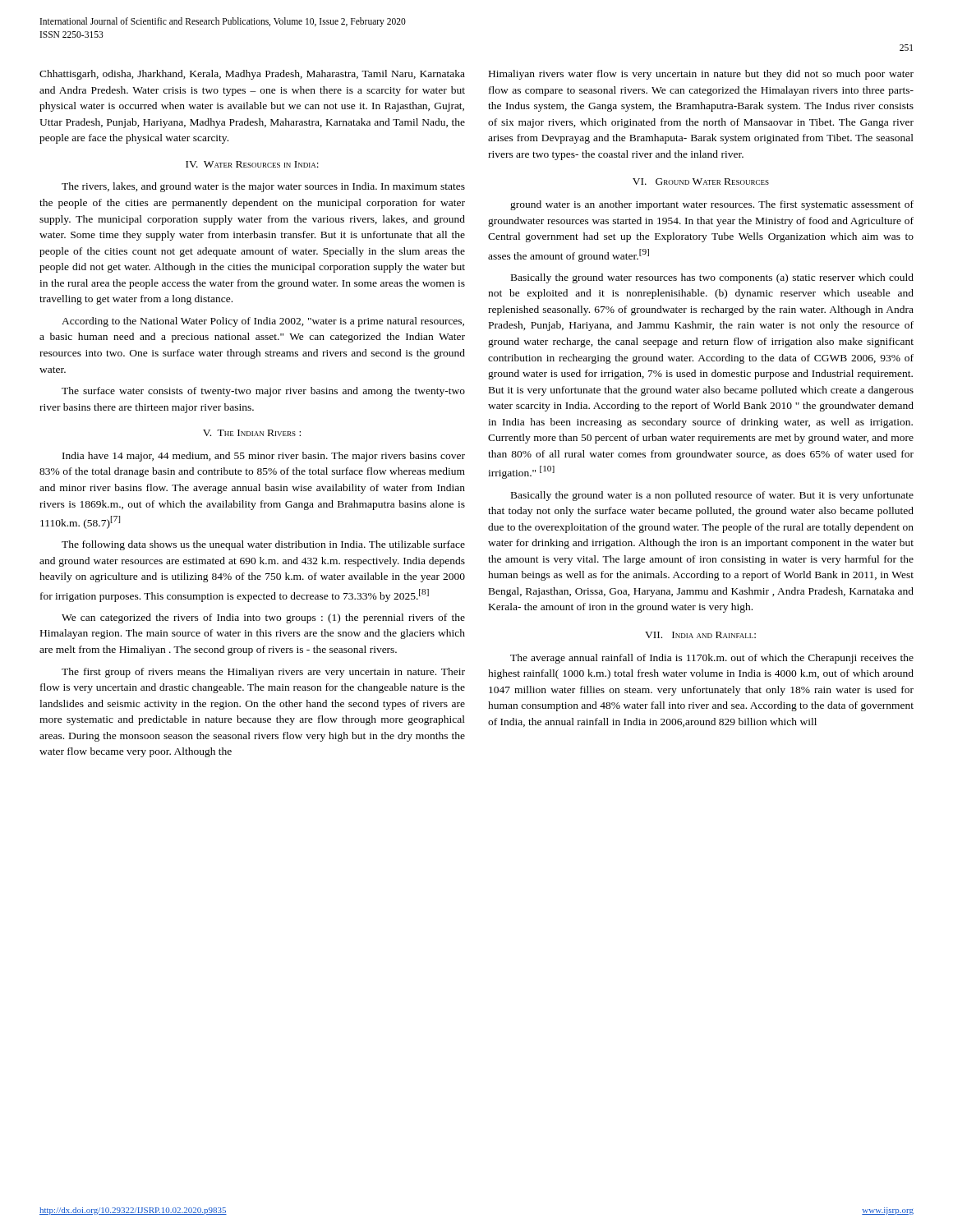Click the passage that begins "The average annual"

pyautogui.click(x=701, y=689)
